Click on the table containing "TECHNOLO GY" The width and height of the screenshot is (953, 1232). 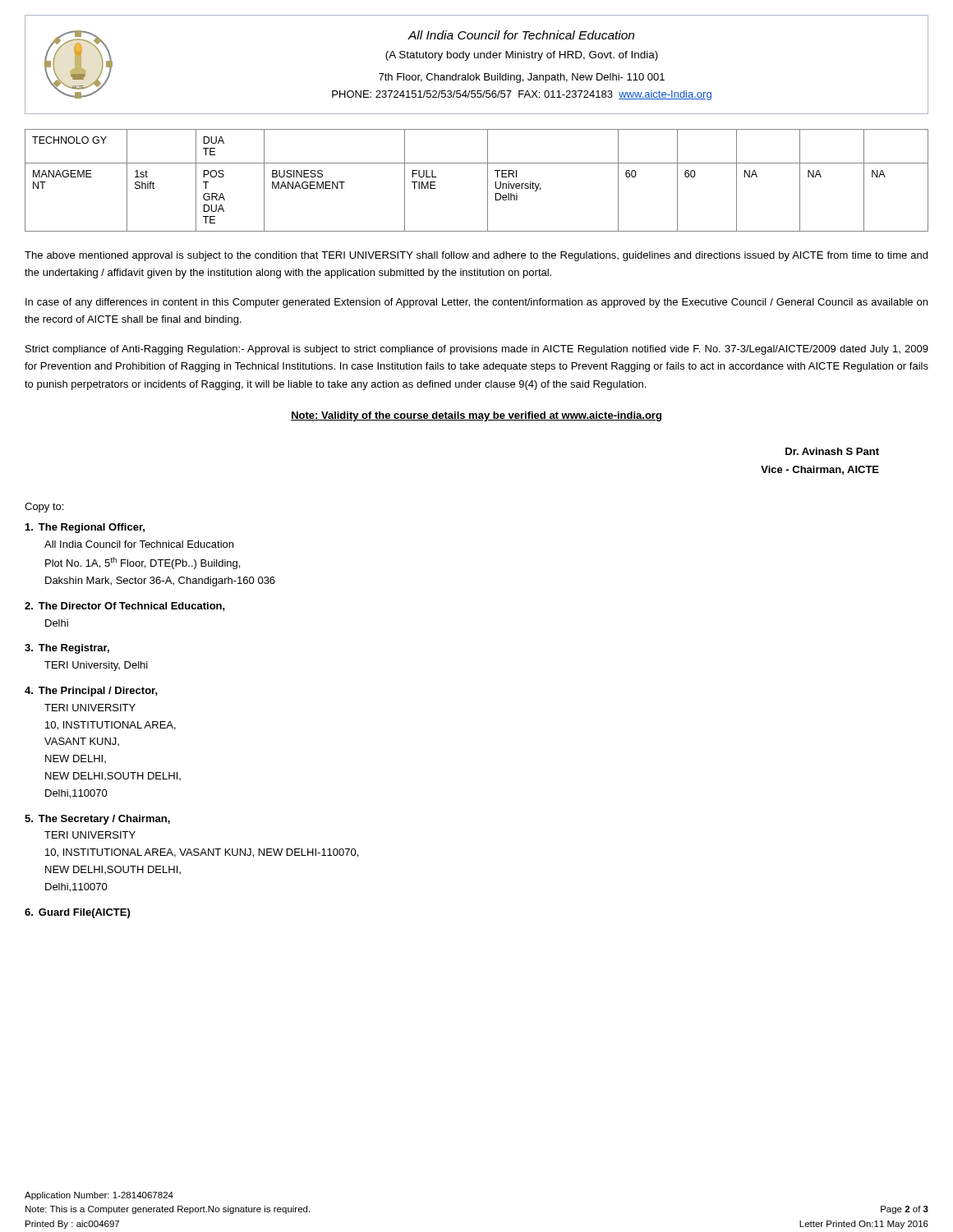[x=476, y=180]
